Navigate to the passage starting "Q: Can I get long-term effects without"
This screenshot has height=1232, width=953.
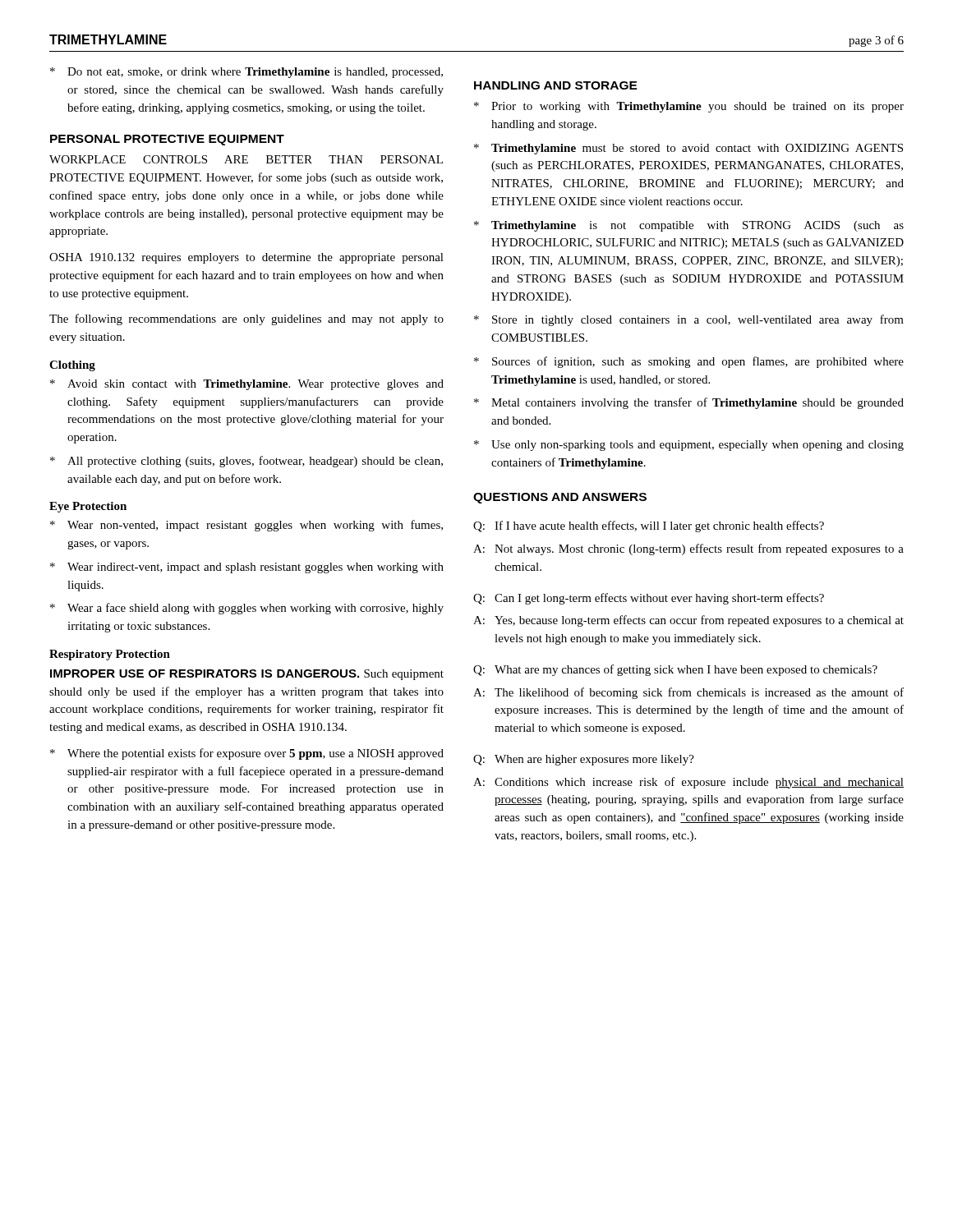(688, 598)
